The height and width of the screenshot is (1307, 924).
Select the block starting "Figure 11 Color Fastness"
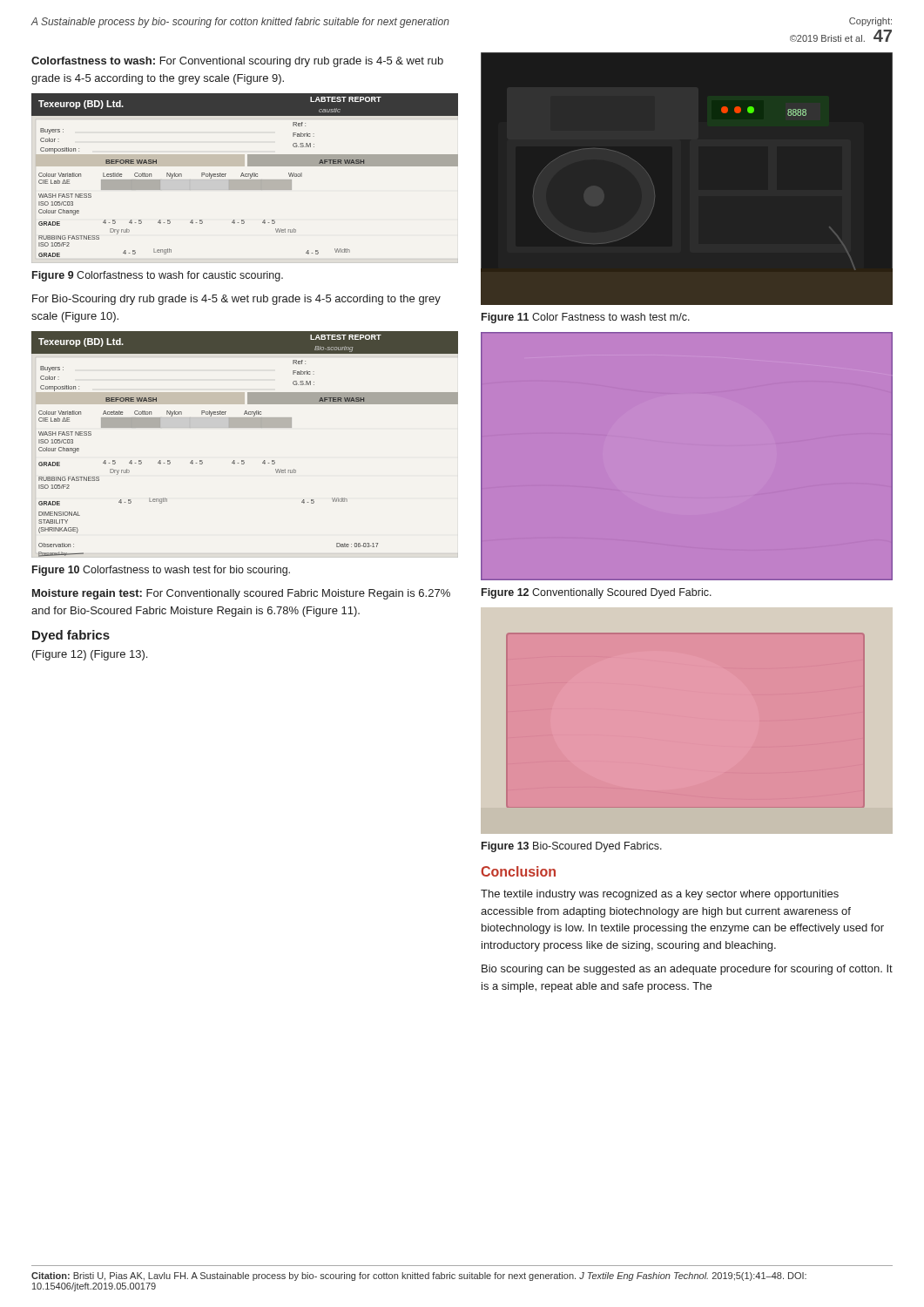(x=585, y=317)
